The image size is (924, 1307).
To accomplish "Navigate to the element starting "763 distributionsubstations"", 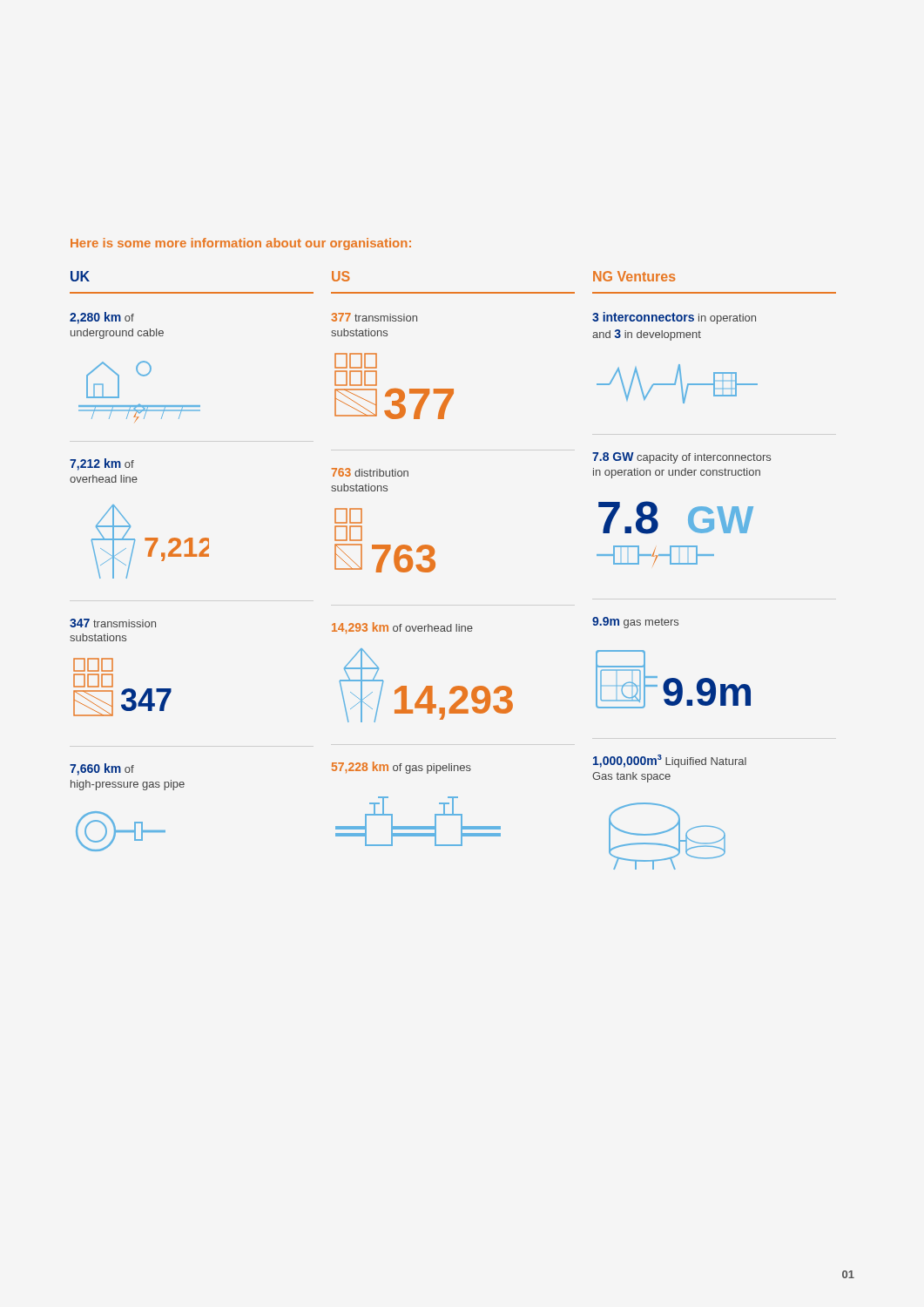I will 370,479.
